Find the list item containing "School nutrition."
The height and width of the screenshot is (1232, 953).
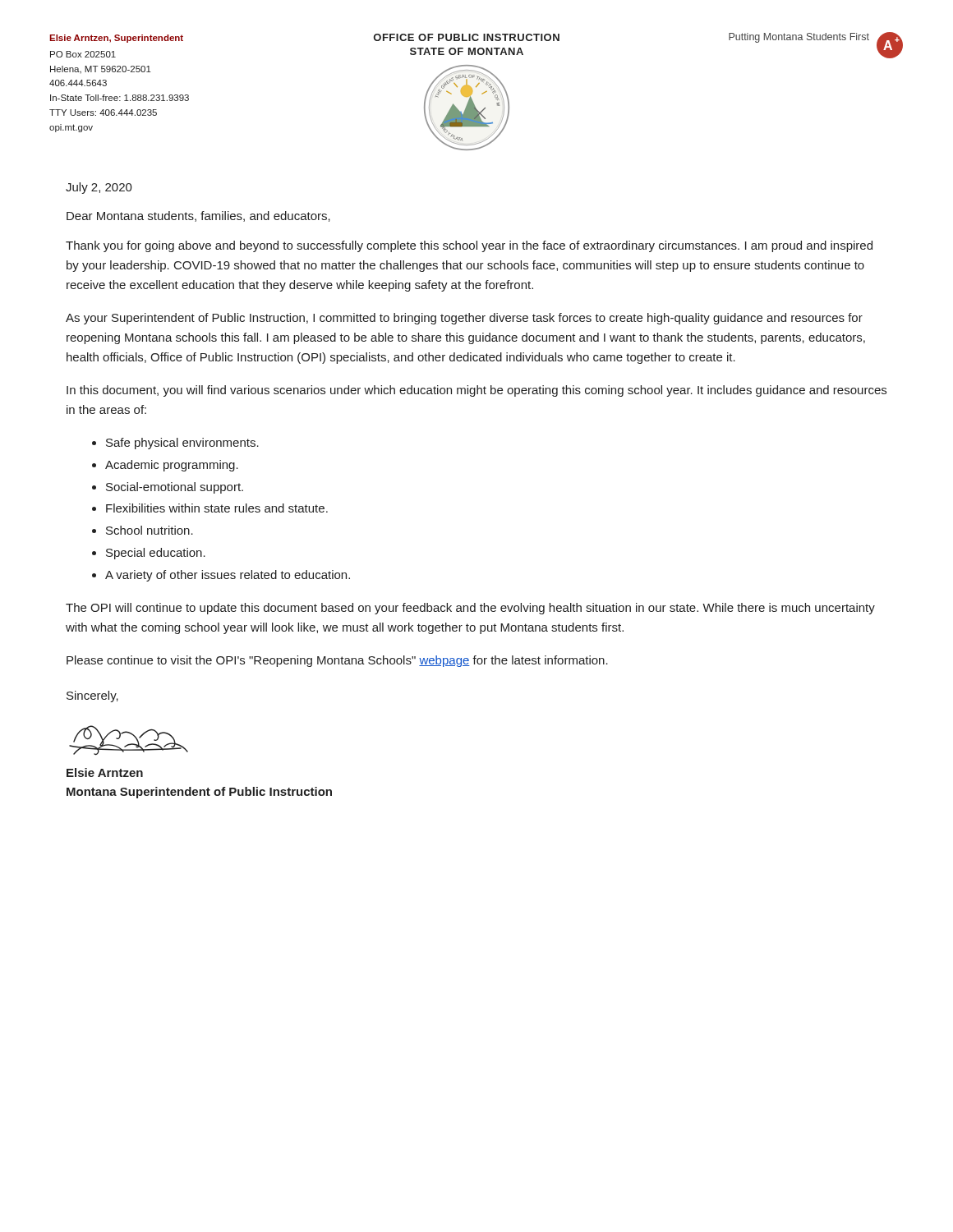149,530
